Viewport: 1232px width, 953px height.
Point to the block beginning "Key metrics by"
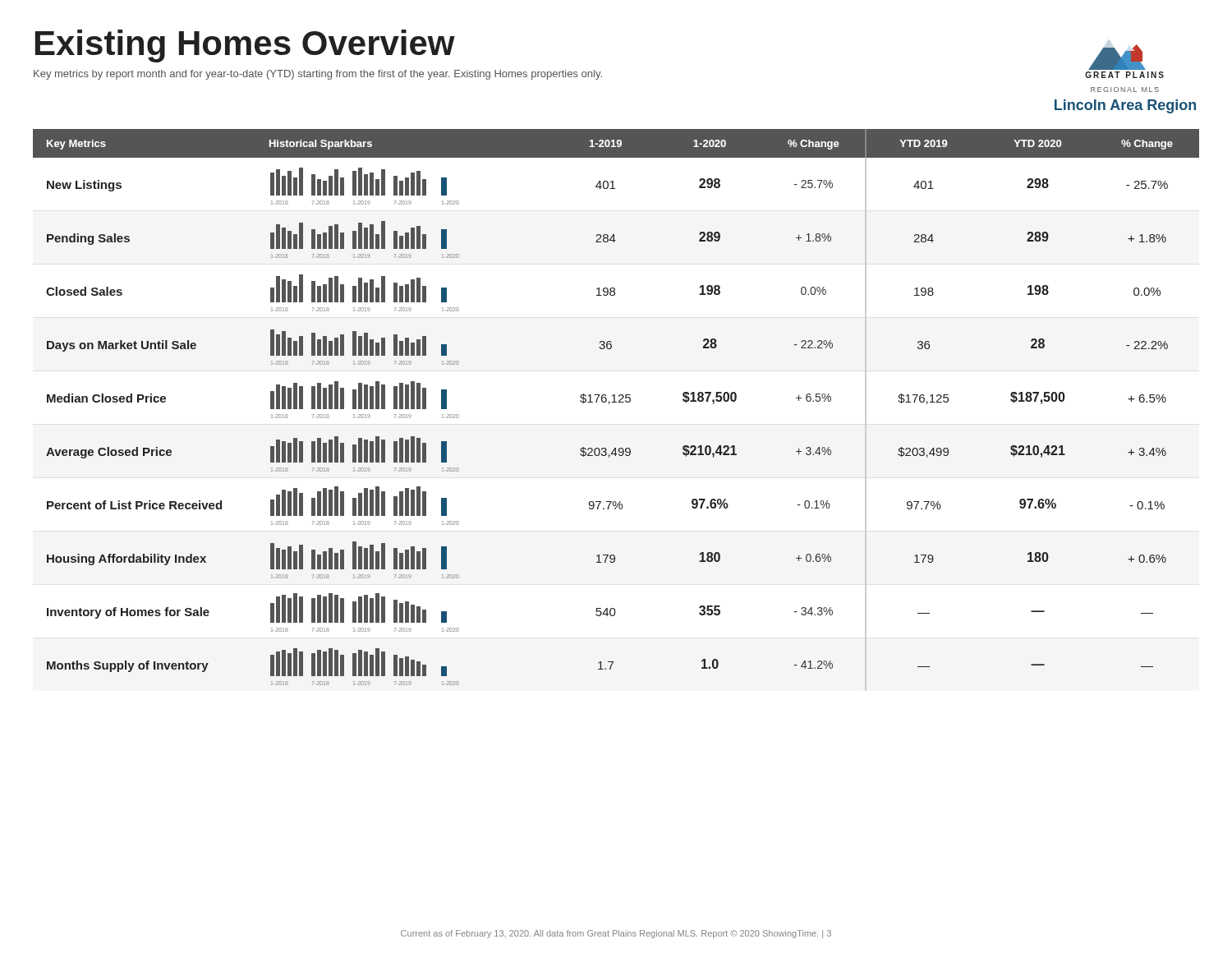[x=318, y=74]
